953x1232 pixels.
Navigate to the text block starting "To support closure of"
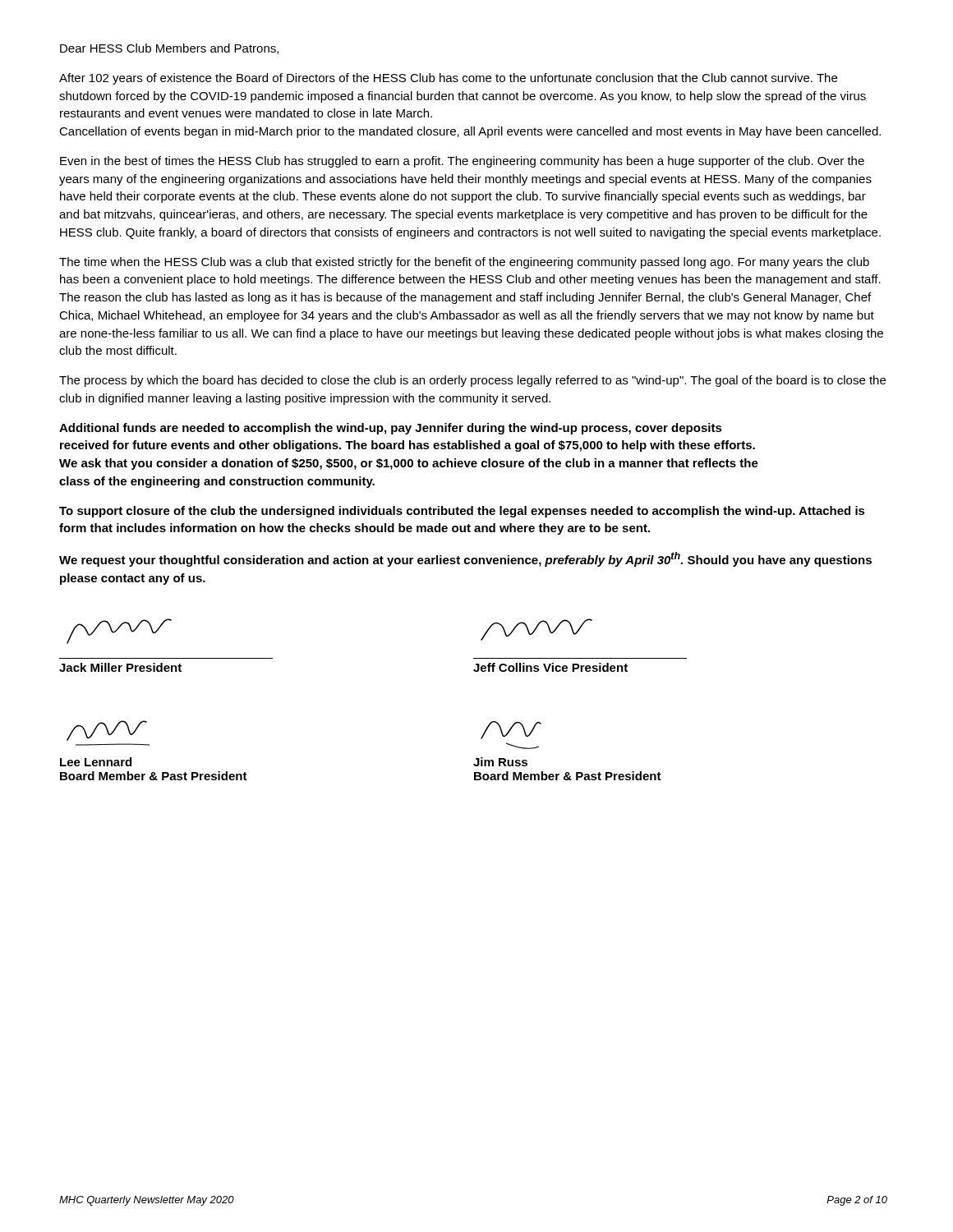click(x=462, y=519)
